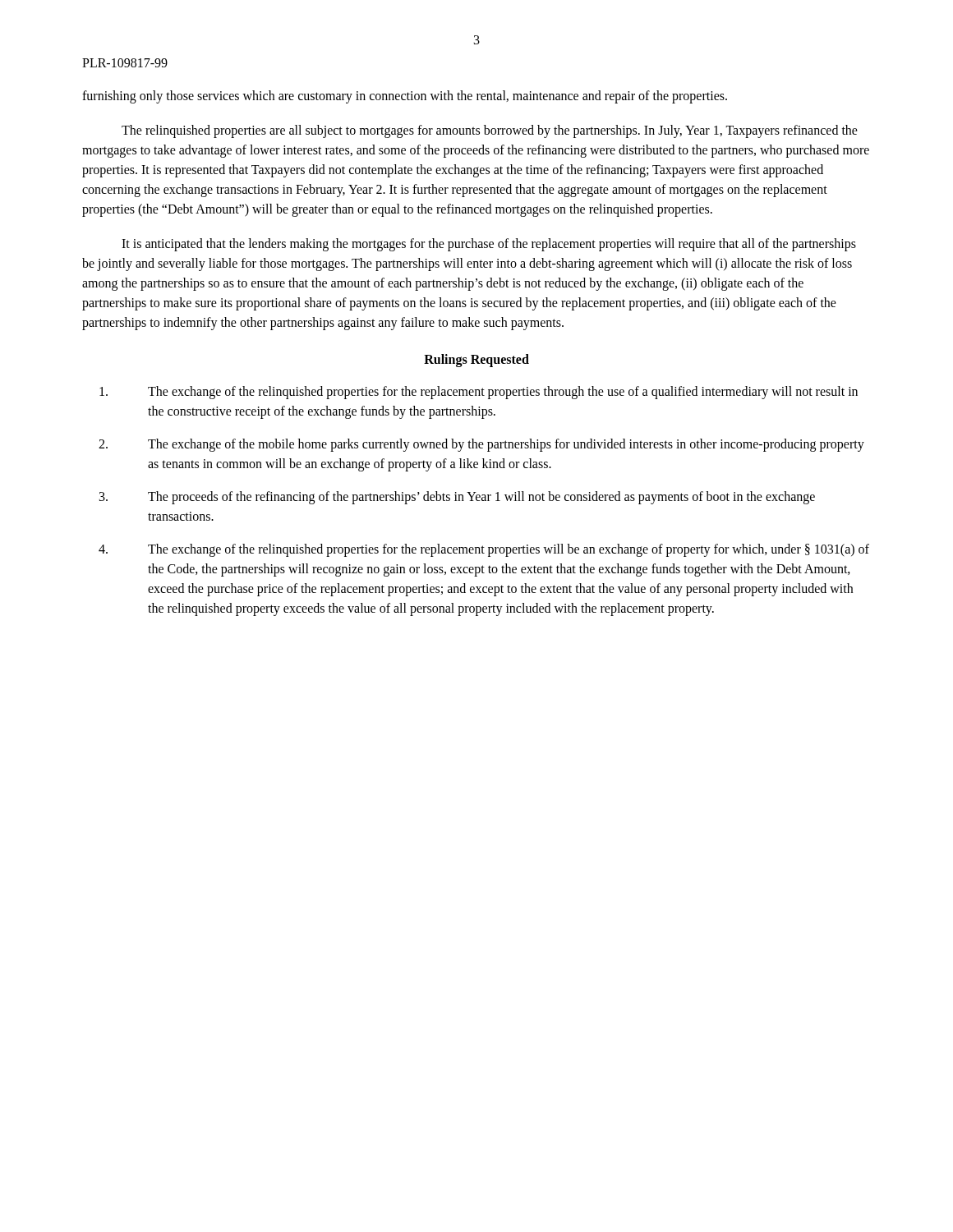This screenshot has width=953, height=1232.
Task: Find the list item containing "4. The exchange of the relinquished"
Action: tap(476, 579)
